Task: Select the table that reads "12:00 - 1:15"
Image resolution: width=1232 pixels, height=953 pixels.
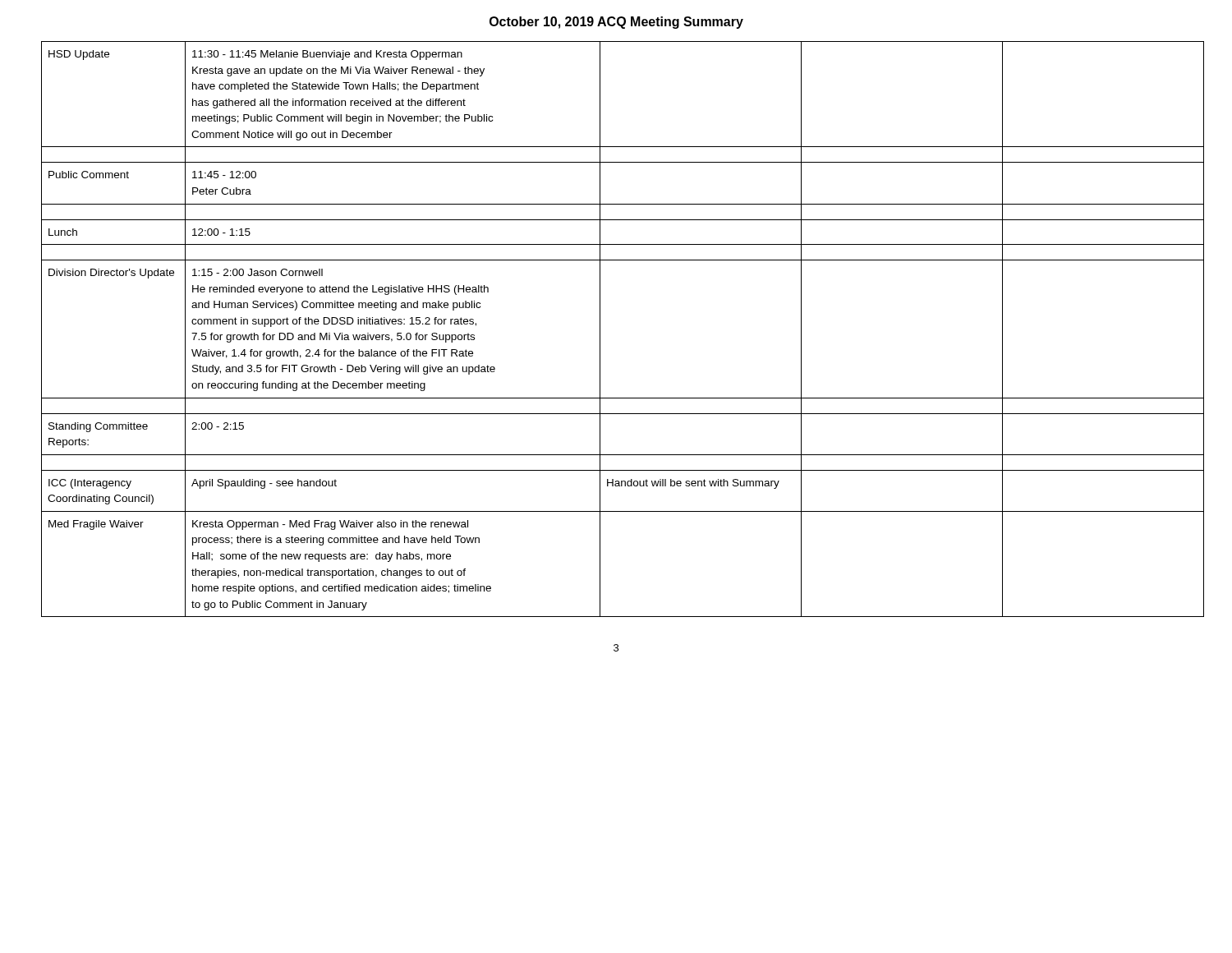Action: click(x=616, y=329)
